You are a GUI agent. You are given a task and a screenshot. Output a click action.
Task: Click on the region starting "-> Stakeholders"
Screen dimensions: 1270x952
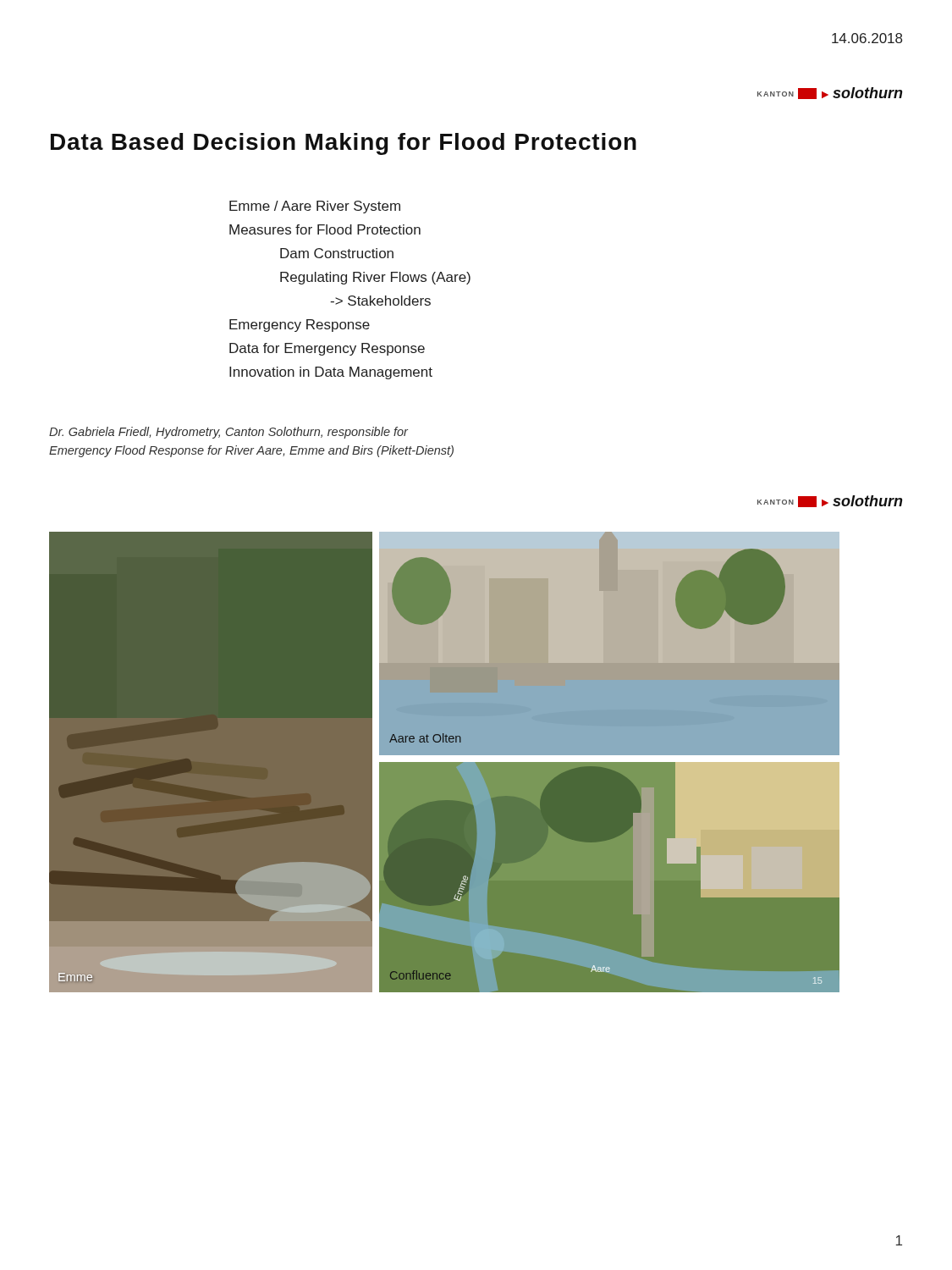point(381,301)
